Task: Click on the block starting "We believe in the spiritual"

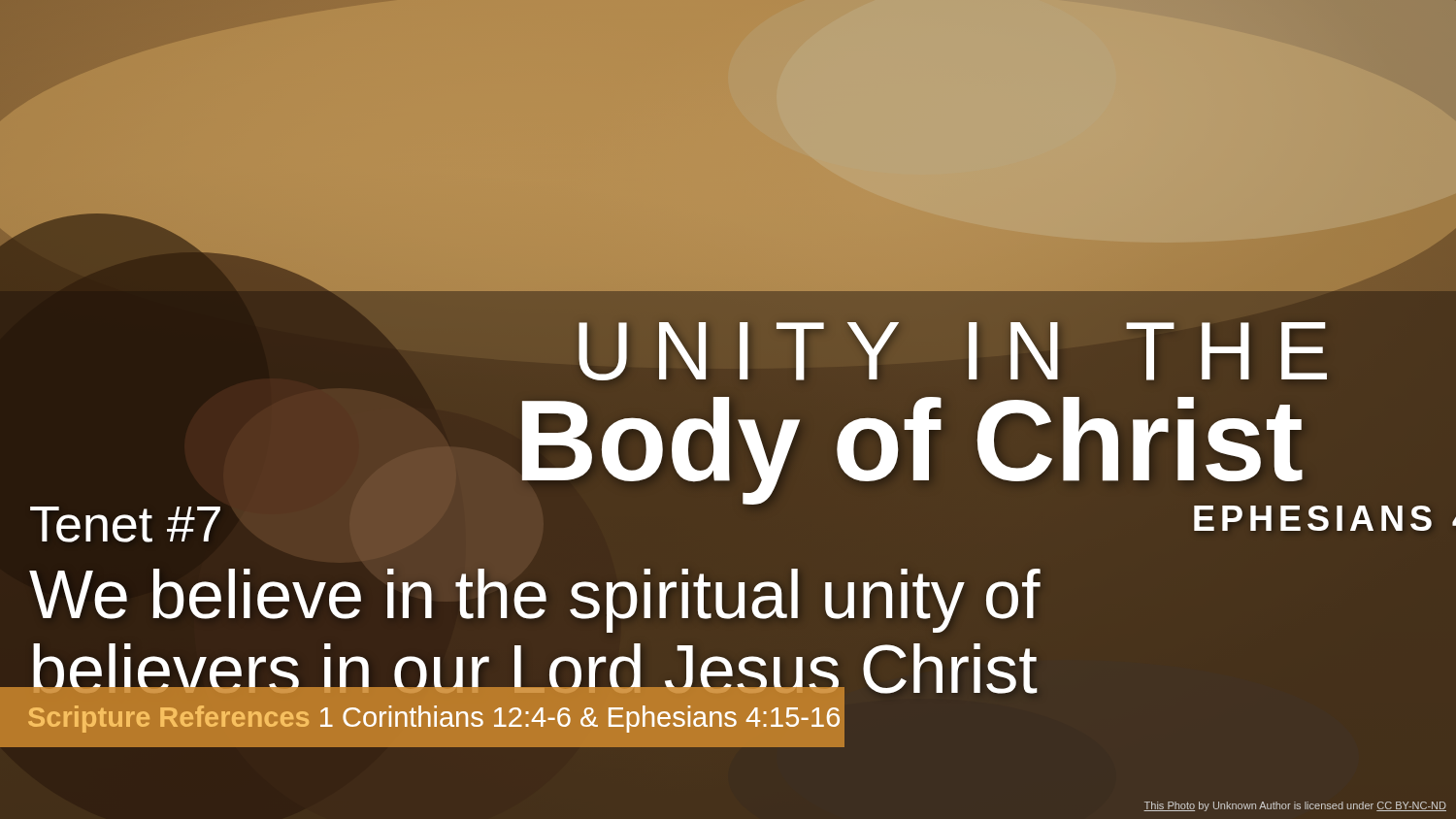Action: point(535,595)
